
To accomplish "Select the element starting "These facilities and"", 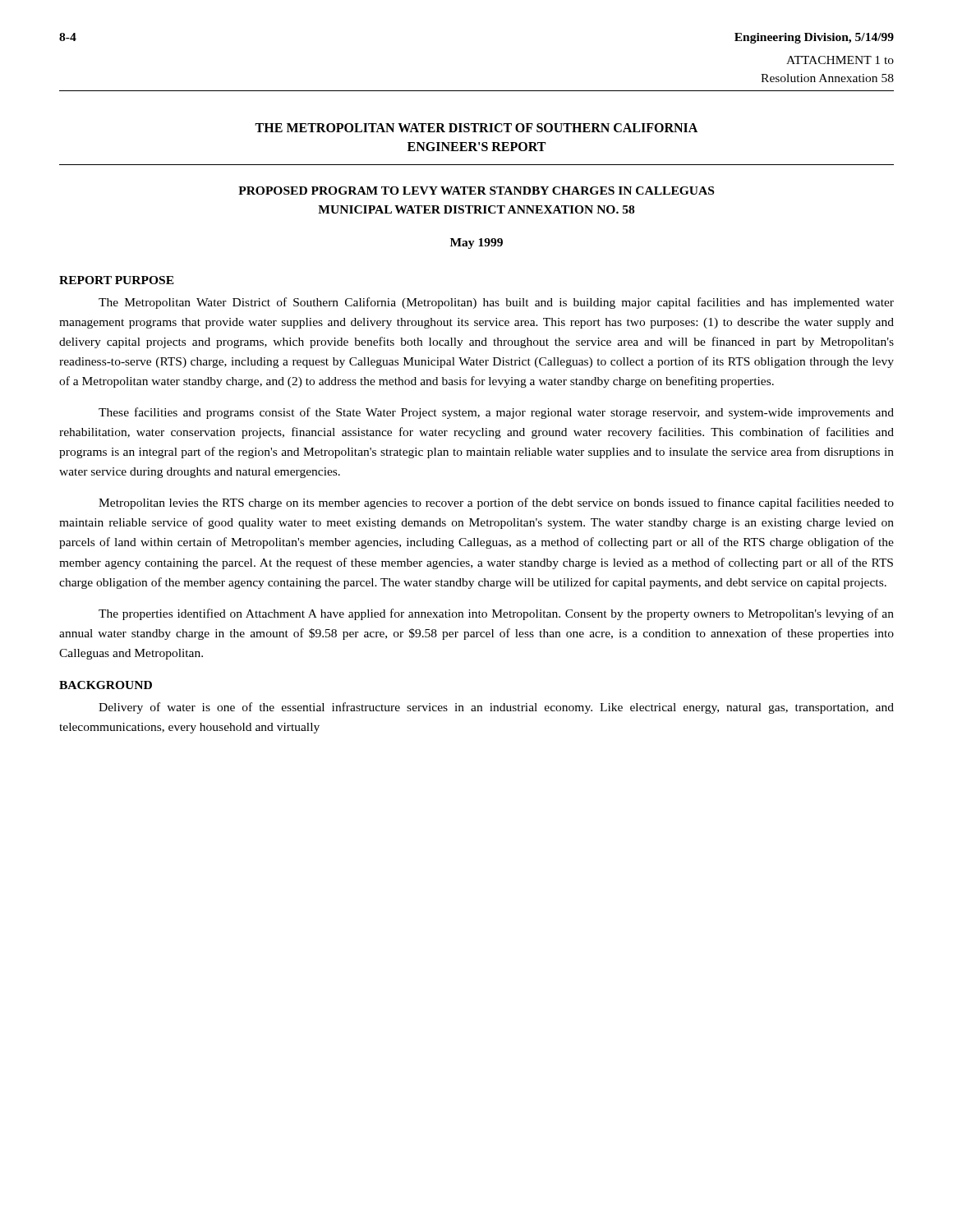I will tap(476, 442).
